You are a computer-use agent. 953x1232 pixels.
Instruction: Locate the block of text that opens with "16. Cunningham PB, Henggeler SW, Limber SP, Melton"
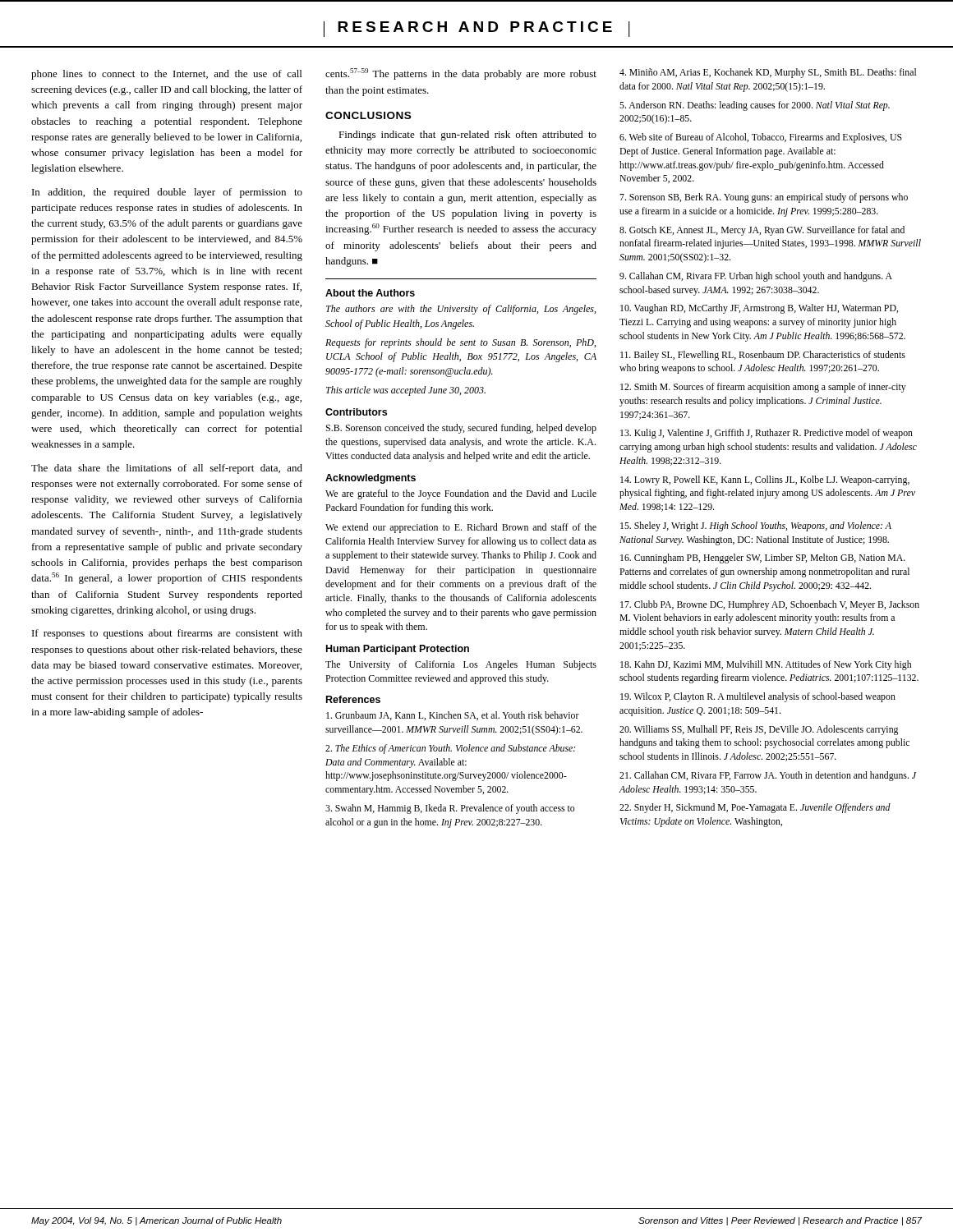point(771,572)
